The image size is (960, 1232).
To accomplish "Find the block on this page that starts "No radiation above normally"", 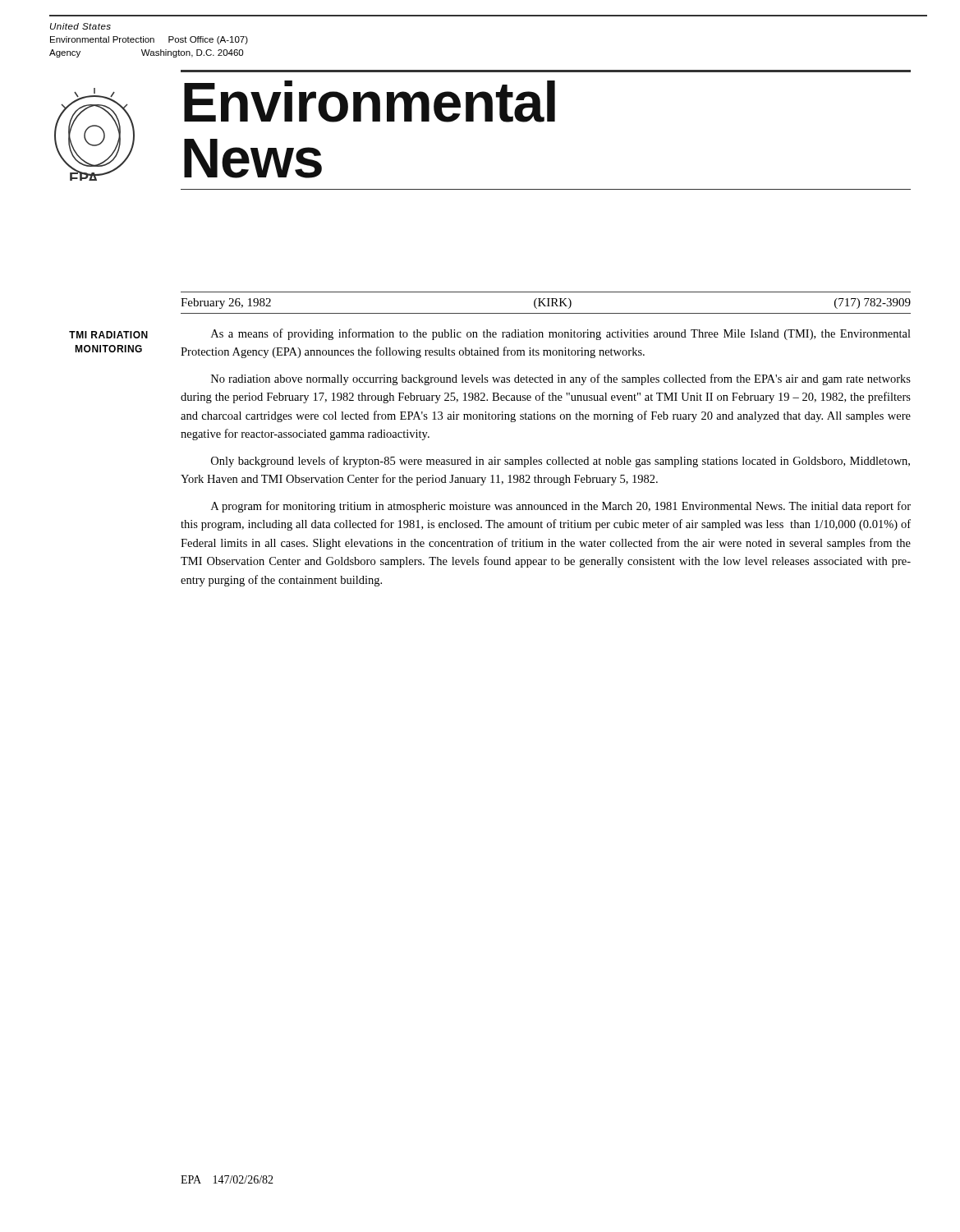I will pos(546,406).
